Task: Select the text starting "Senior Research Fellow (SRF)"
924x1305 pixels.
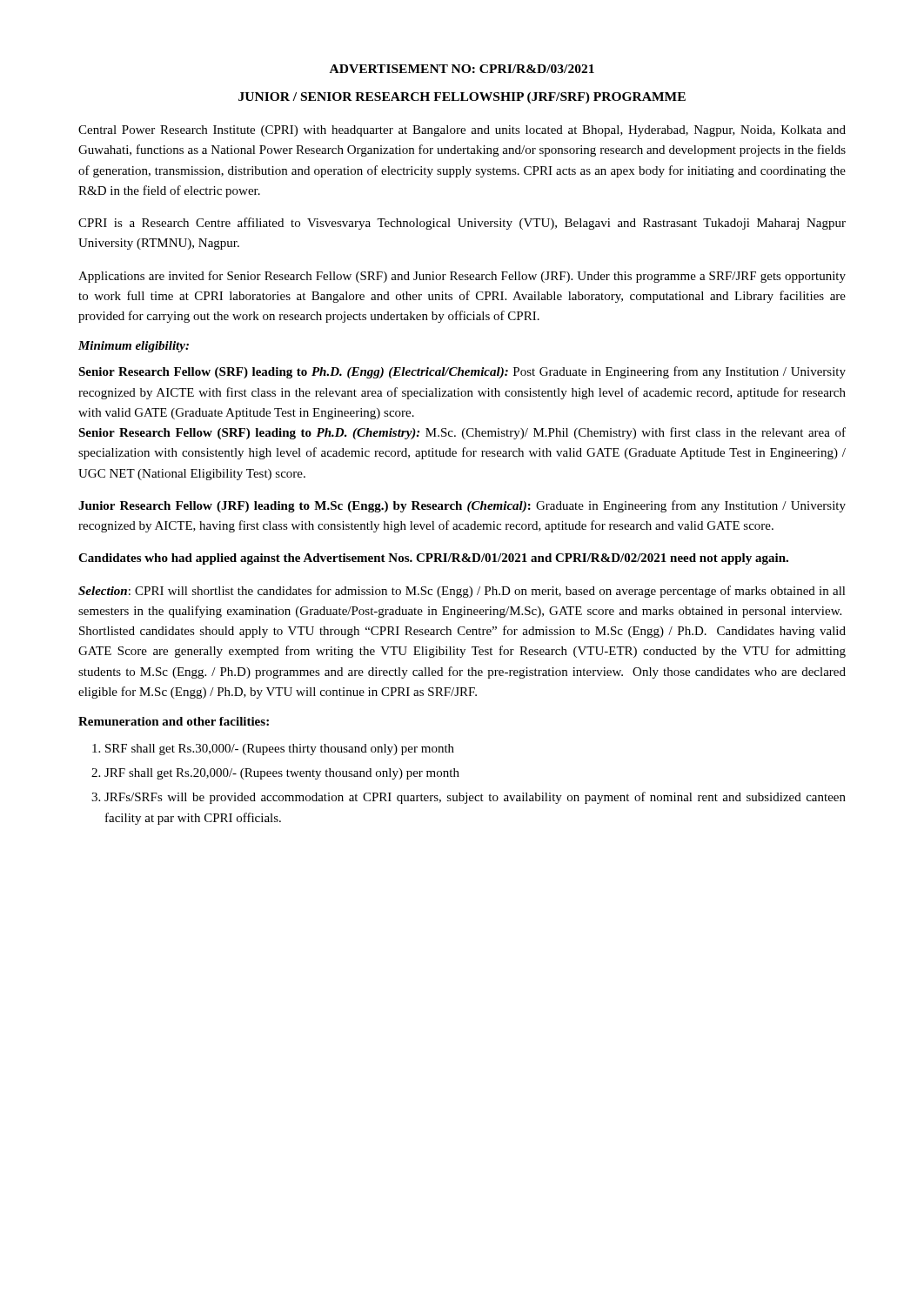Action: coord(462,422)
